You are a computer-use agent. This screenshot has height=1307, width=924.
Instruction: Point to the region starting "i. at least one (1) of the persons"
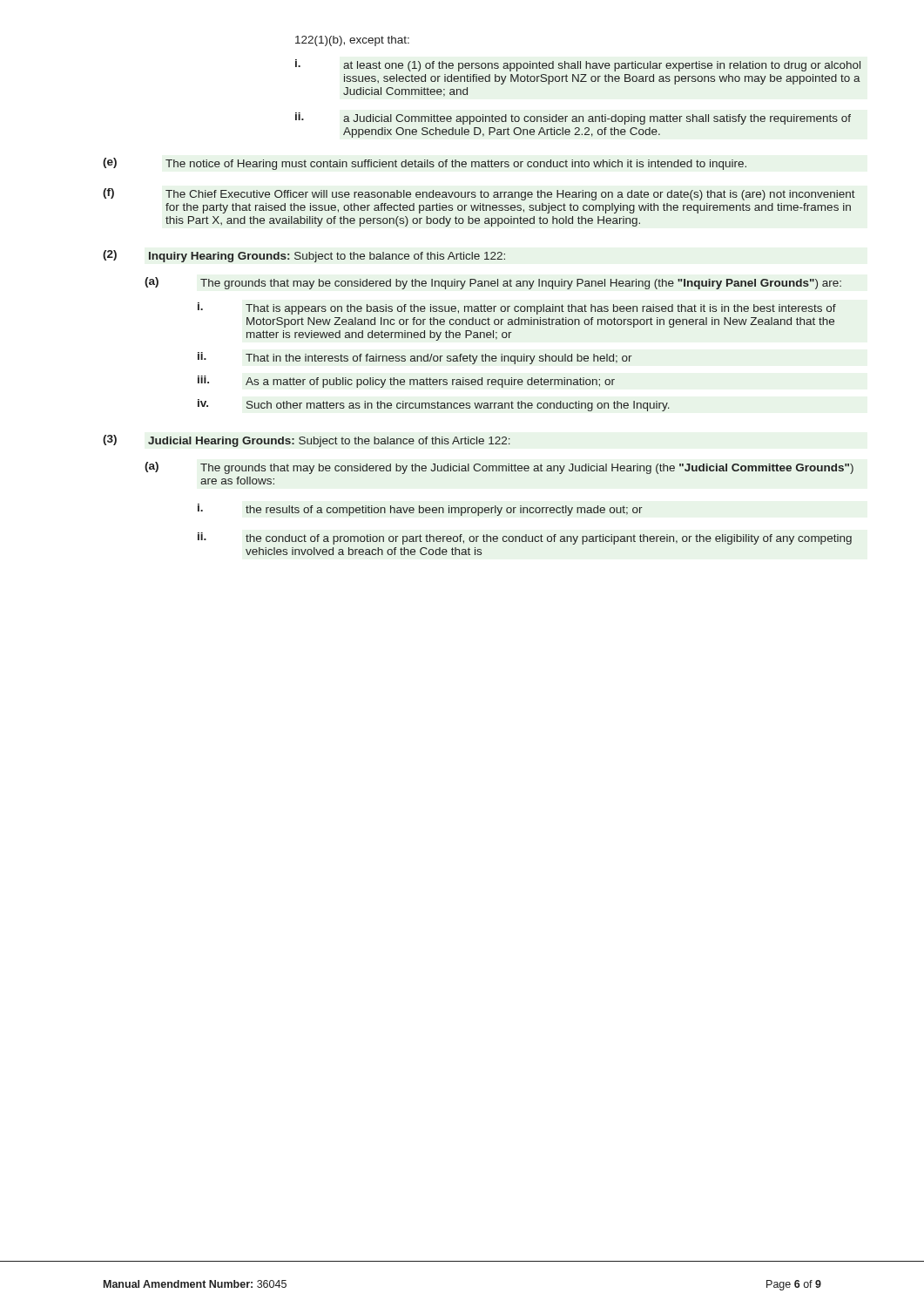click(x=581, y=78)
